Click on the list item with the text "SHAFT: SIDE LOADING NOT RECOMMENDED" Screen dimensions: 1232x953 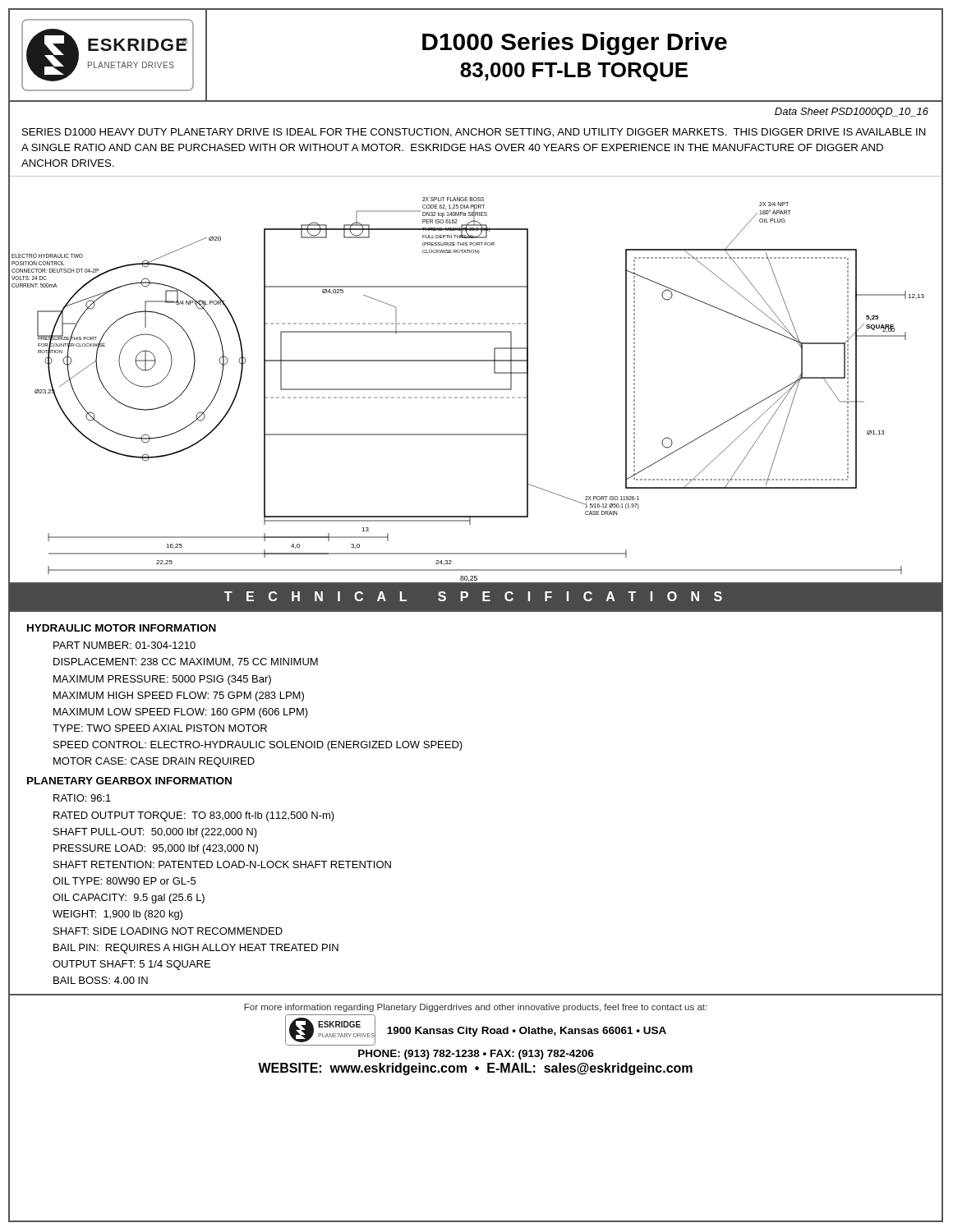[168, 931]
